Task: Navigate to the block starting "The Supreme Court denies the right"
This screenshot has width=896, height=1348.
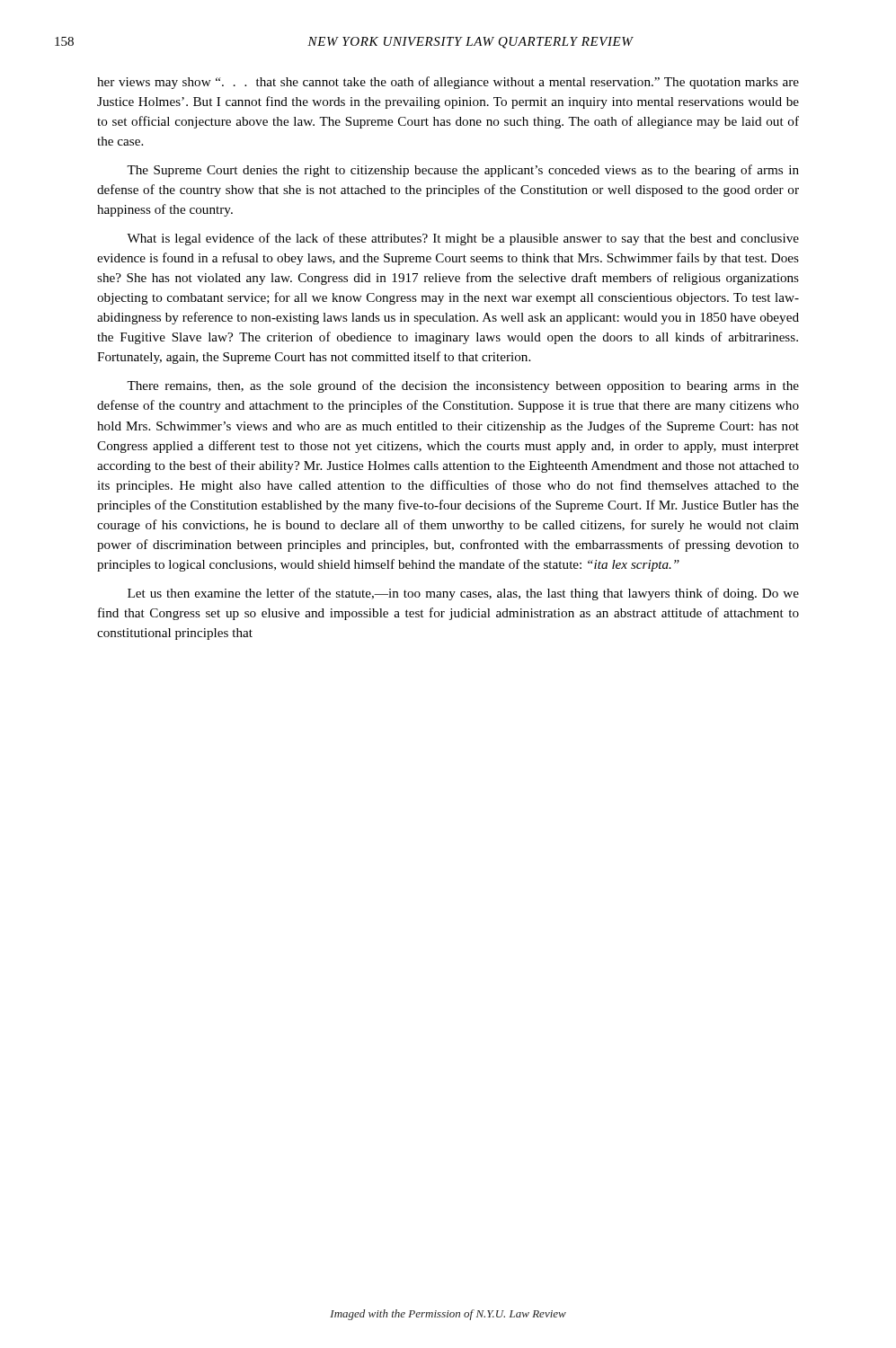Action: tap(448, 190)
